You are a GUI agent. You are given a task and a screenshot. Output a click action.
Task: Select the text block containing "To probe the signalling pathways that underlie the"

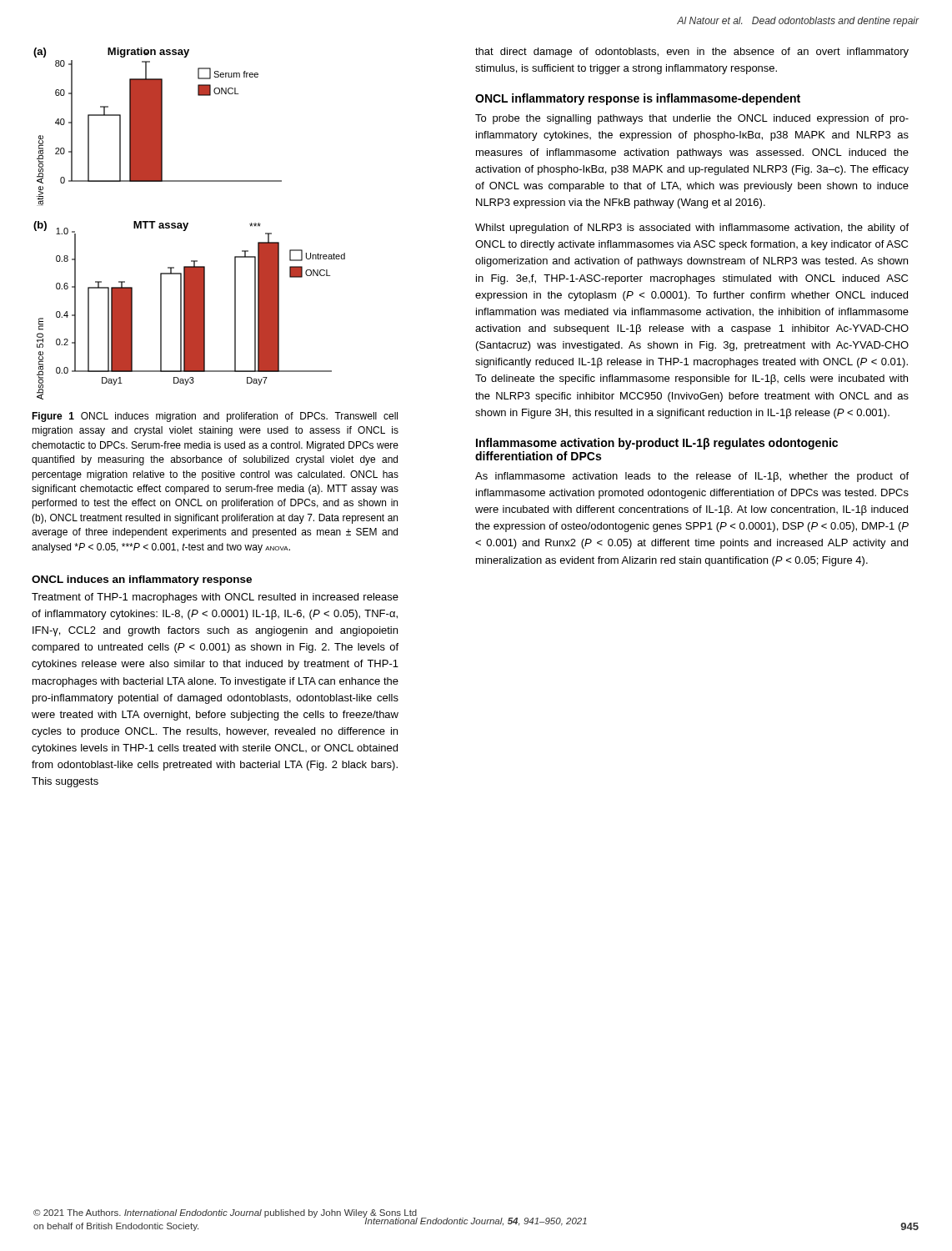pos(692,160)
